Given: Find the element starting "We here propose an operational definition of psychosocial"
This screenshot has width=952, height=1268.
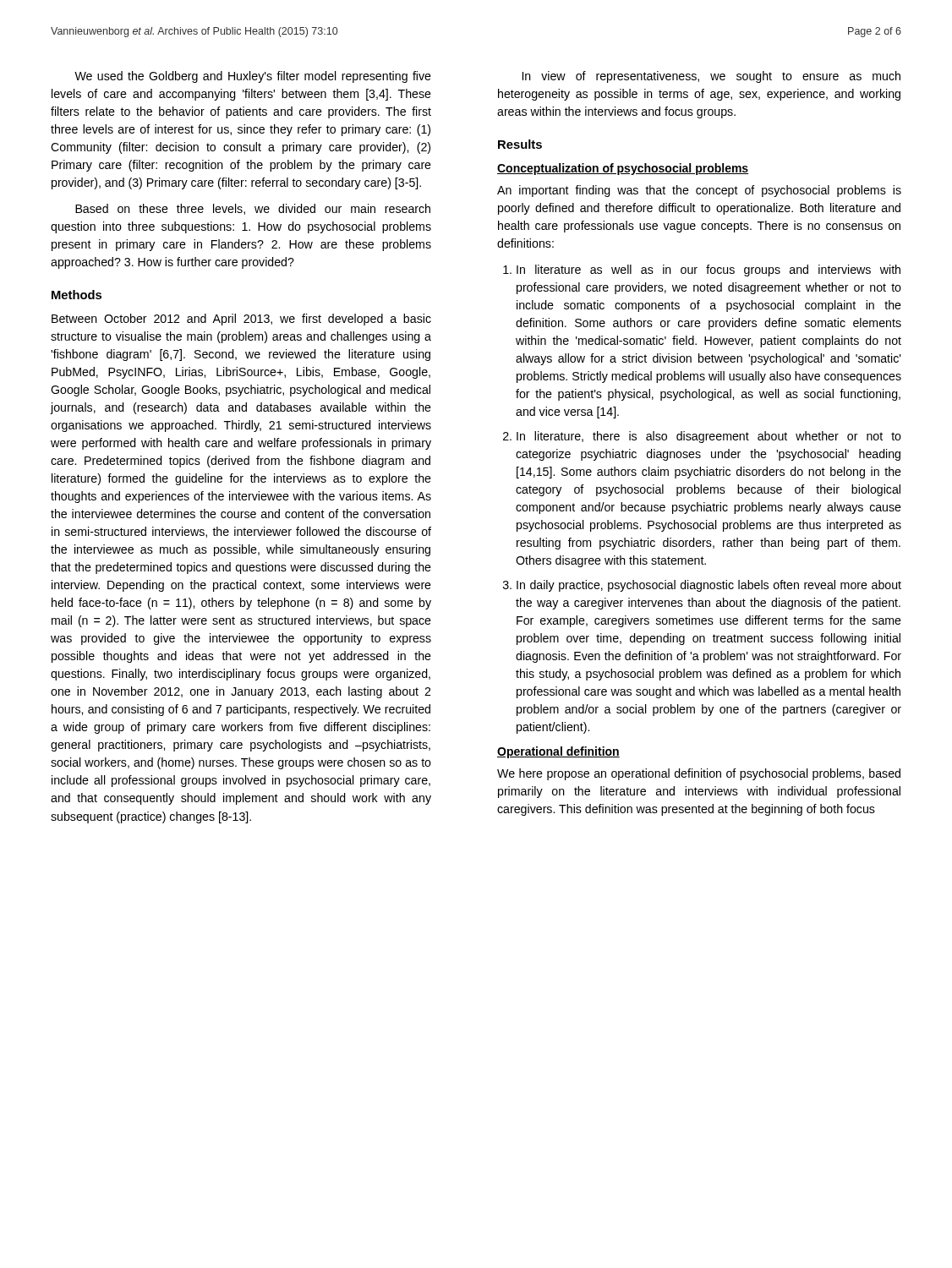Looking at the screenshot, I should click(699, 792).
